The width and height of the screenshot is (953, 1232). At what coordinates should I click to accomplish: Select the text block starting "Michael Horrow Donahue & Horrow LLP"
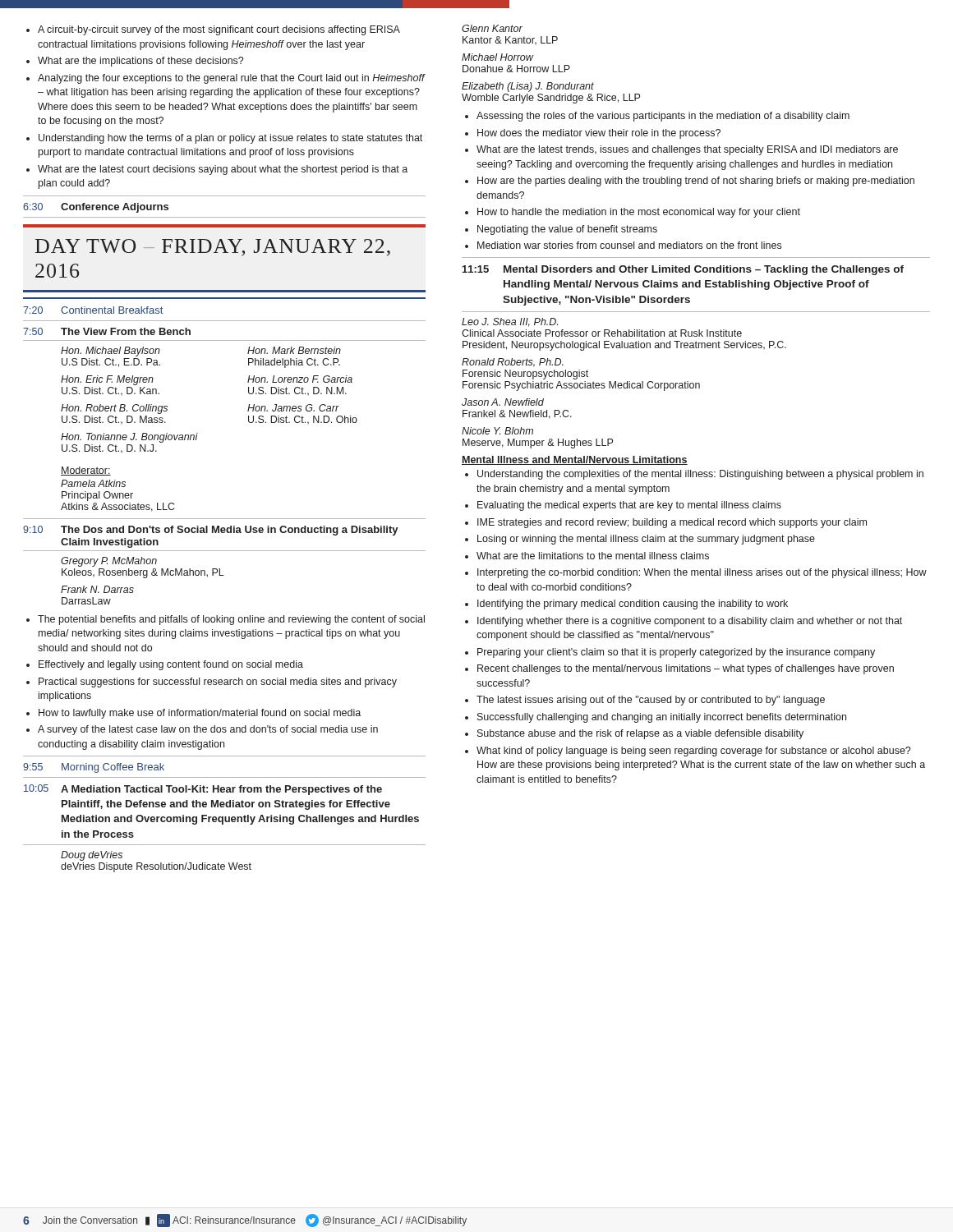point(497,57)
